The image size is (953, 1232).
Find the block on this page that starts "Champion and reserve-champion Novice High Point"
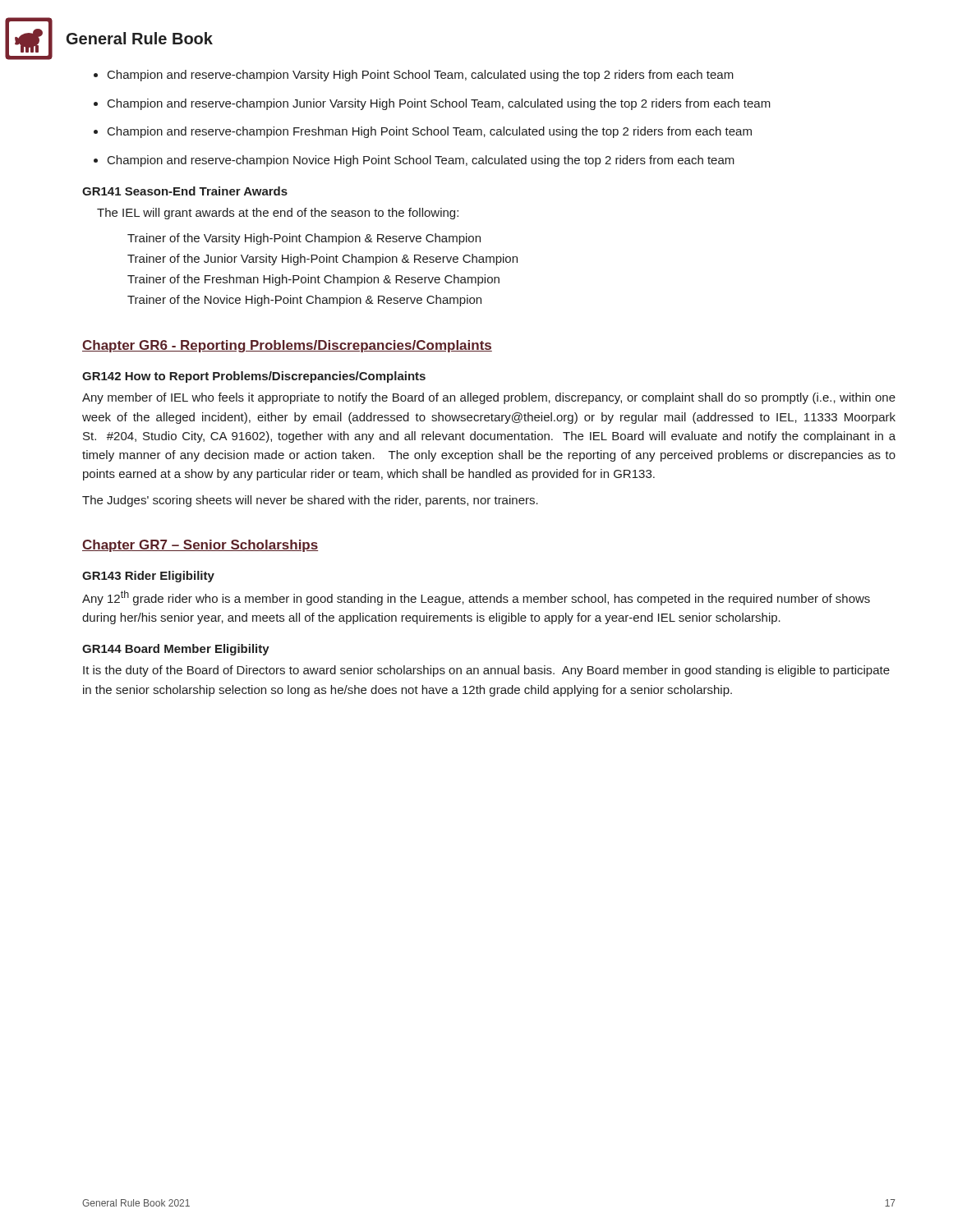pos(421,159)
